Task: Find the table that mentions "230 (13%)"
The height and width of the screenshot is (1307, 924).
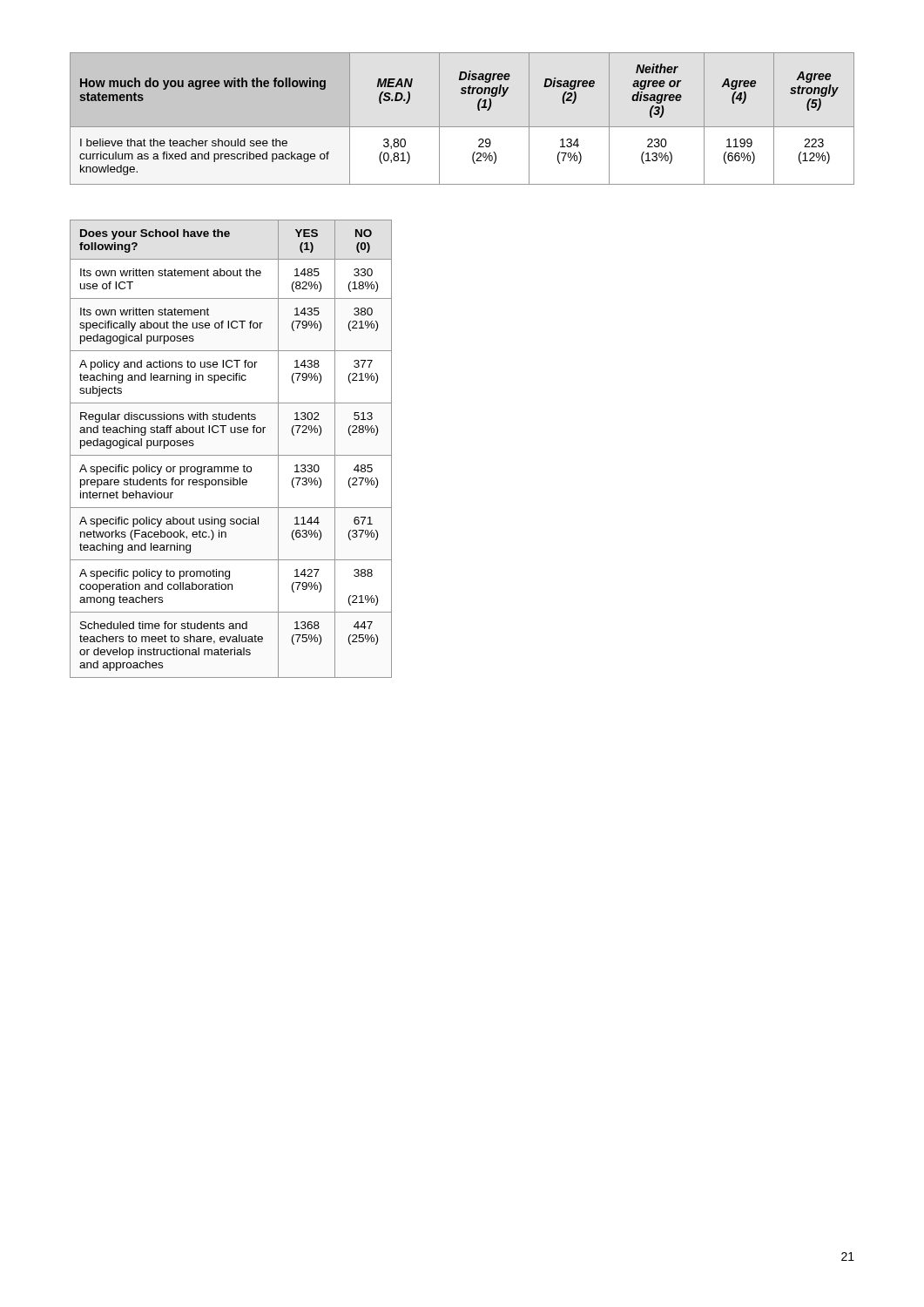Action: coord(462,118)
